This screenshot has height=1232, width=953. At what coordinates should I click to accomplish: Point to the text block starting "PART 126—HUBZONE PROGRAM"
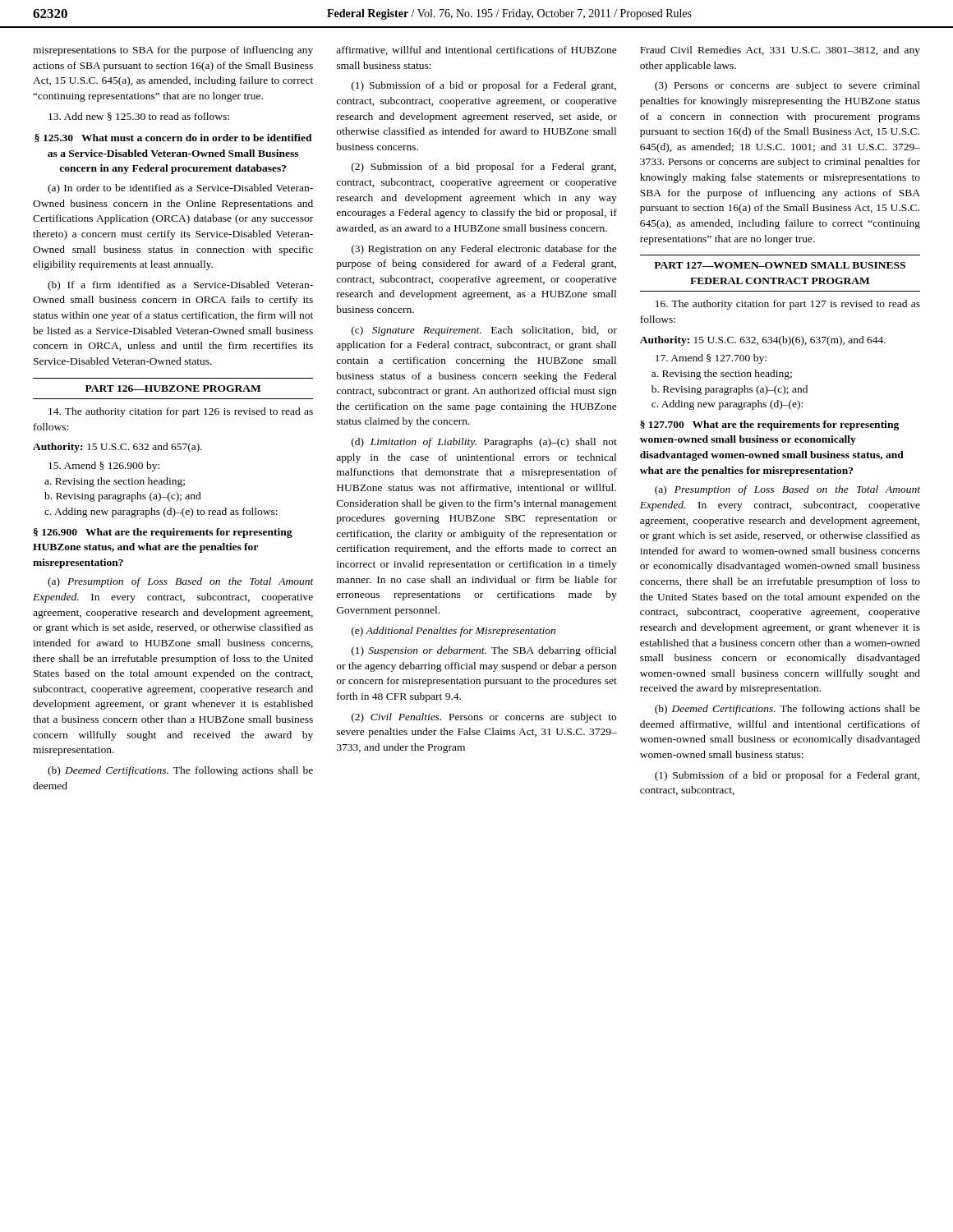click(173, 388)
